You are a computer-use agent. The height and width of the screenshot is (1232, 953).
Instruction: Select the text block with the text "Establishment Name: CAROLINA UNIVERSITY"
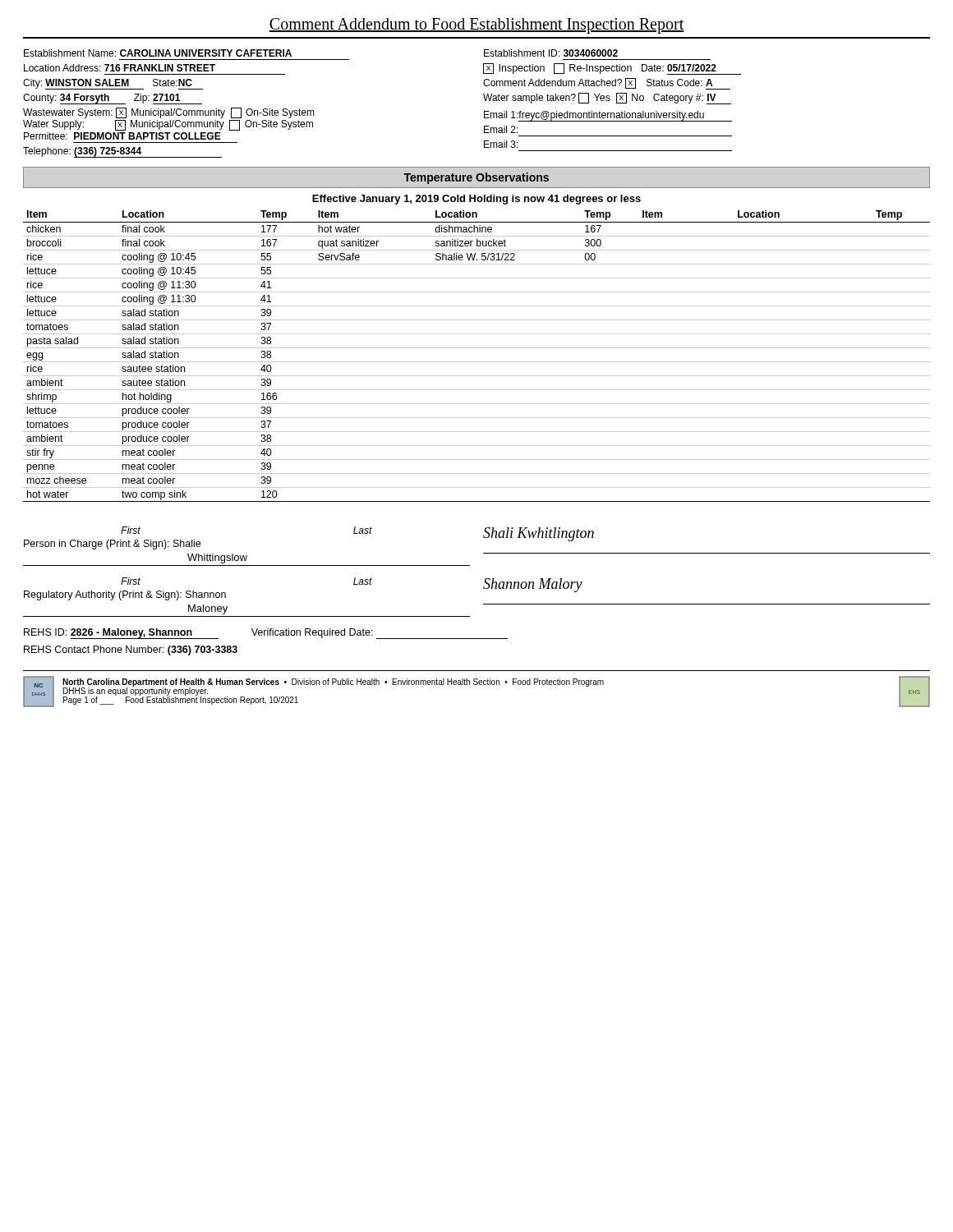[246, 103]
